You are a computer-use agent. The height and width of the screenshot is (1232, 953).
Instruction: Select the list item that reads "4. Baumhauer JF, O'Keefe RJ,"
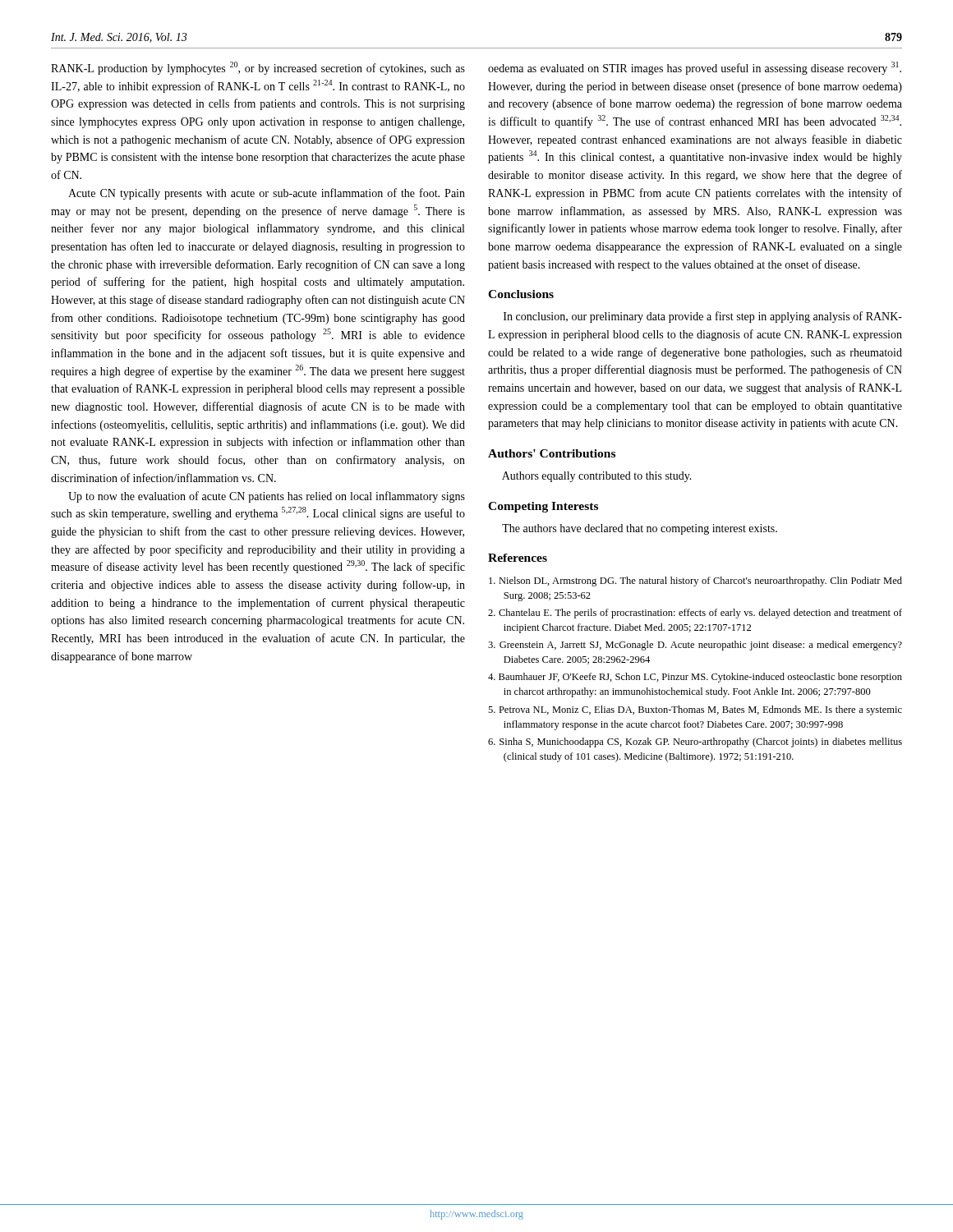point(695,684)
